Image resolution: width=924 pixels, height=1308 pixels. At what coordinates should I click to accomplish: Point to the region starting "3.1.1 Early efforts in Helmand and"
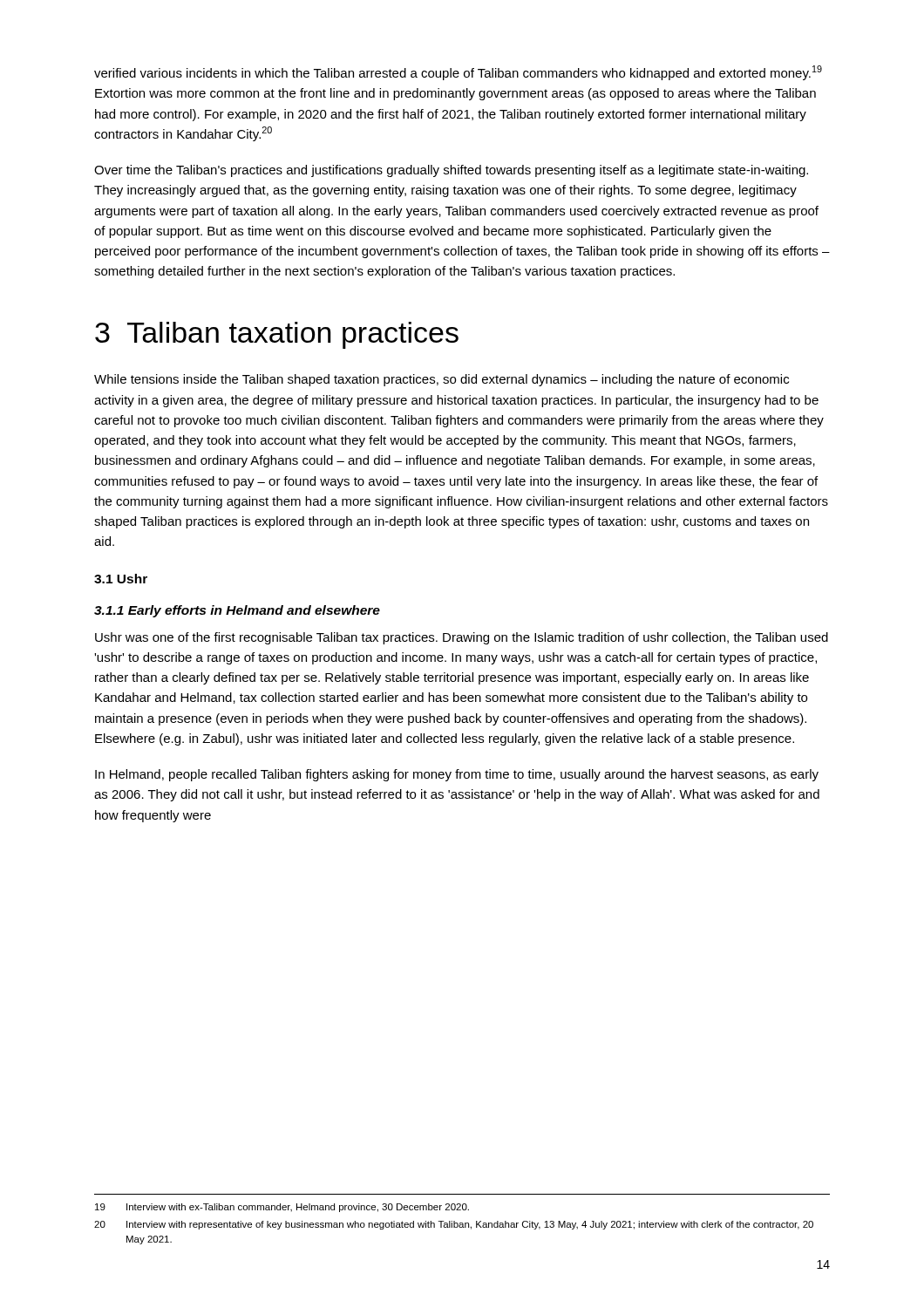tap(237, 610)
